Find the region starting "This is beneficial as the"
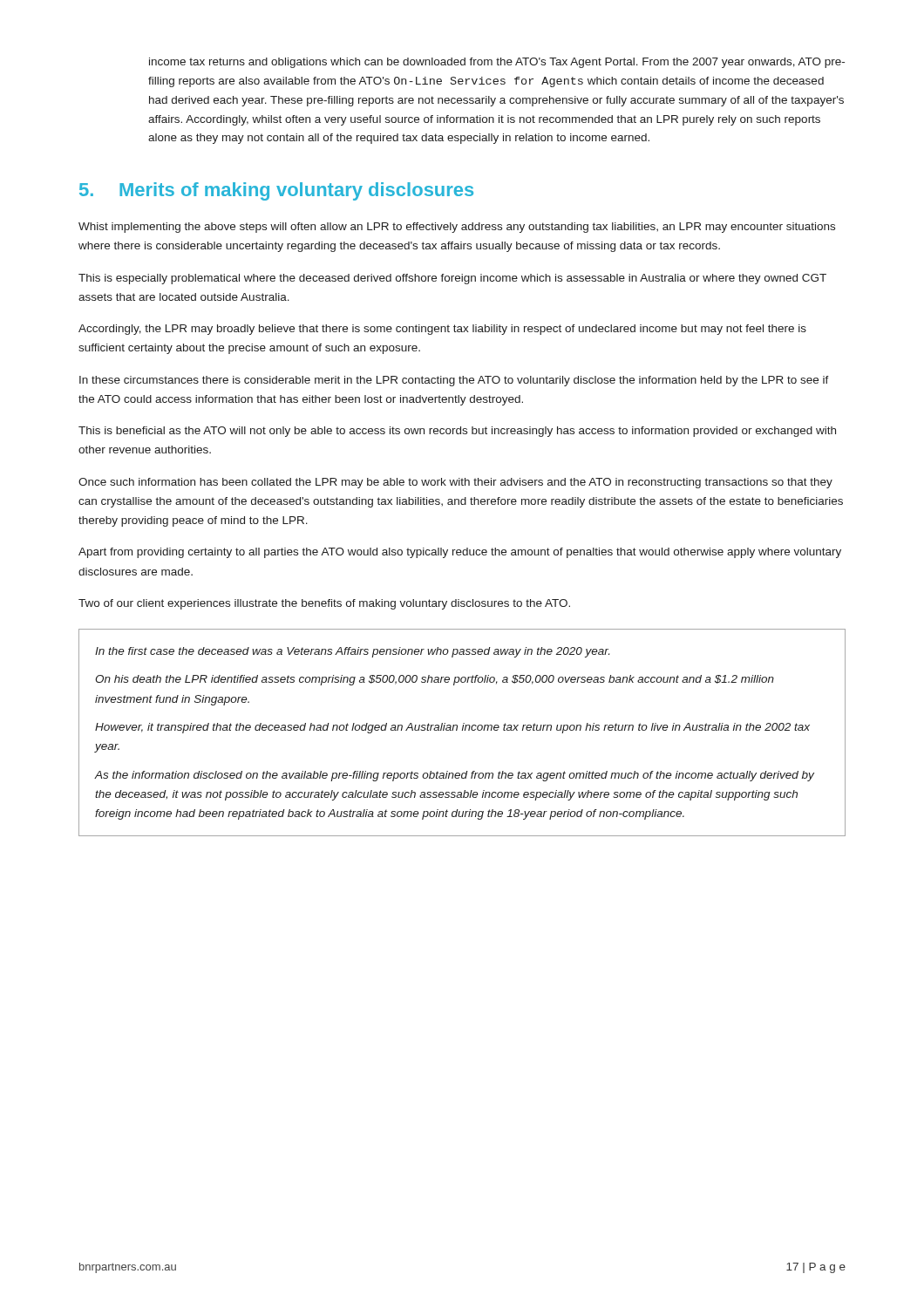This screenshot has width=924, height=1308. coord(458,440)
